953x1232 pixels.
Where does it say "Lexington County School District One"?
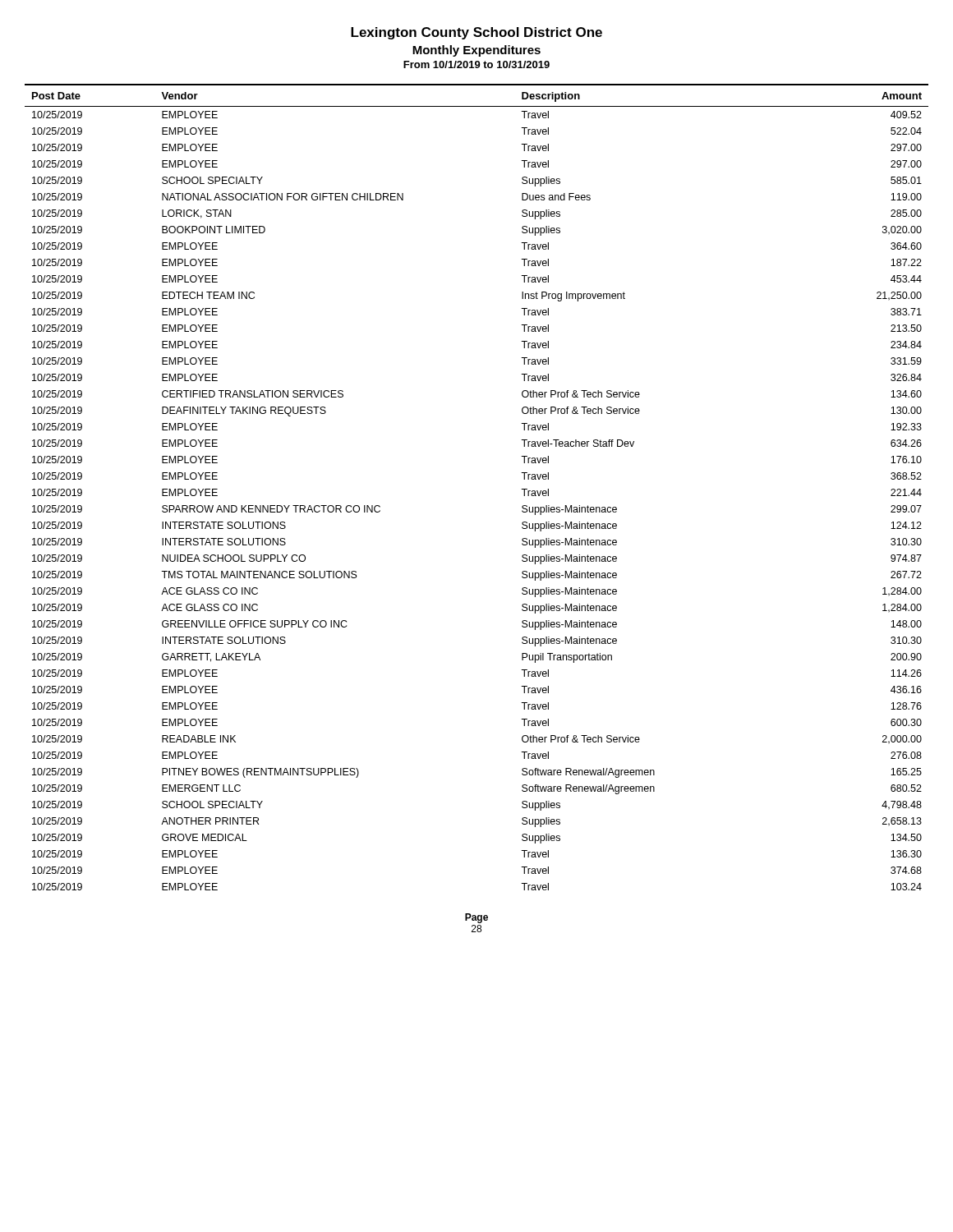pos(476,32)
